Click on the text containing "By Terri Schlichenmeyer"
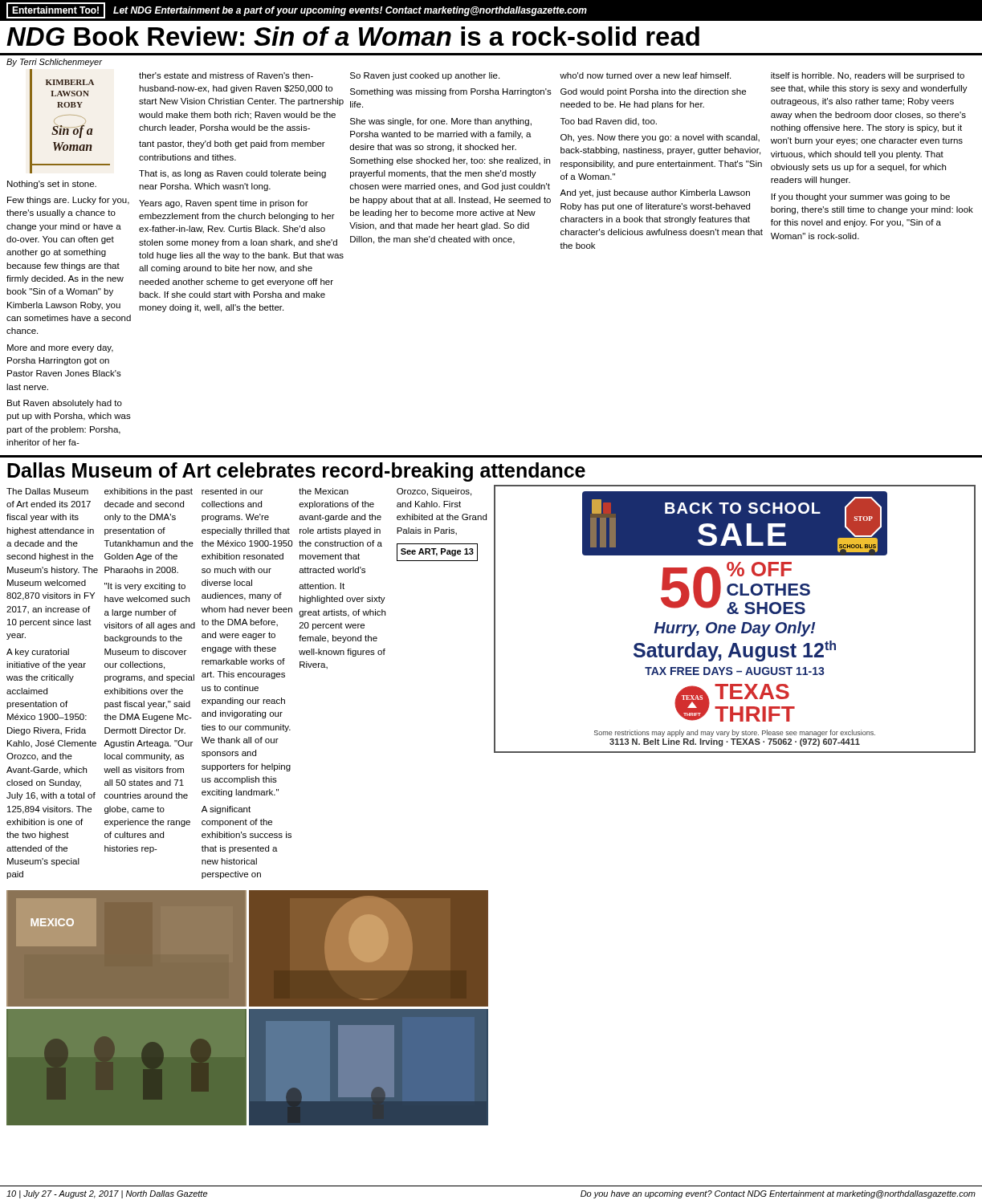The image size is (982, 1204). pos(54,62)
